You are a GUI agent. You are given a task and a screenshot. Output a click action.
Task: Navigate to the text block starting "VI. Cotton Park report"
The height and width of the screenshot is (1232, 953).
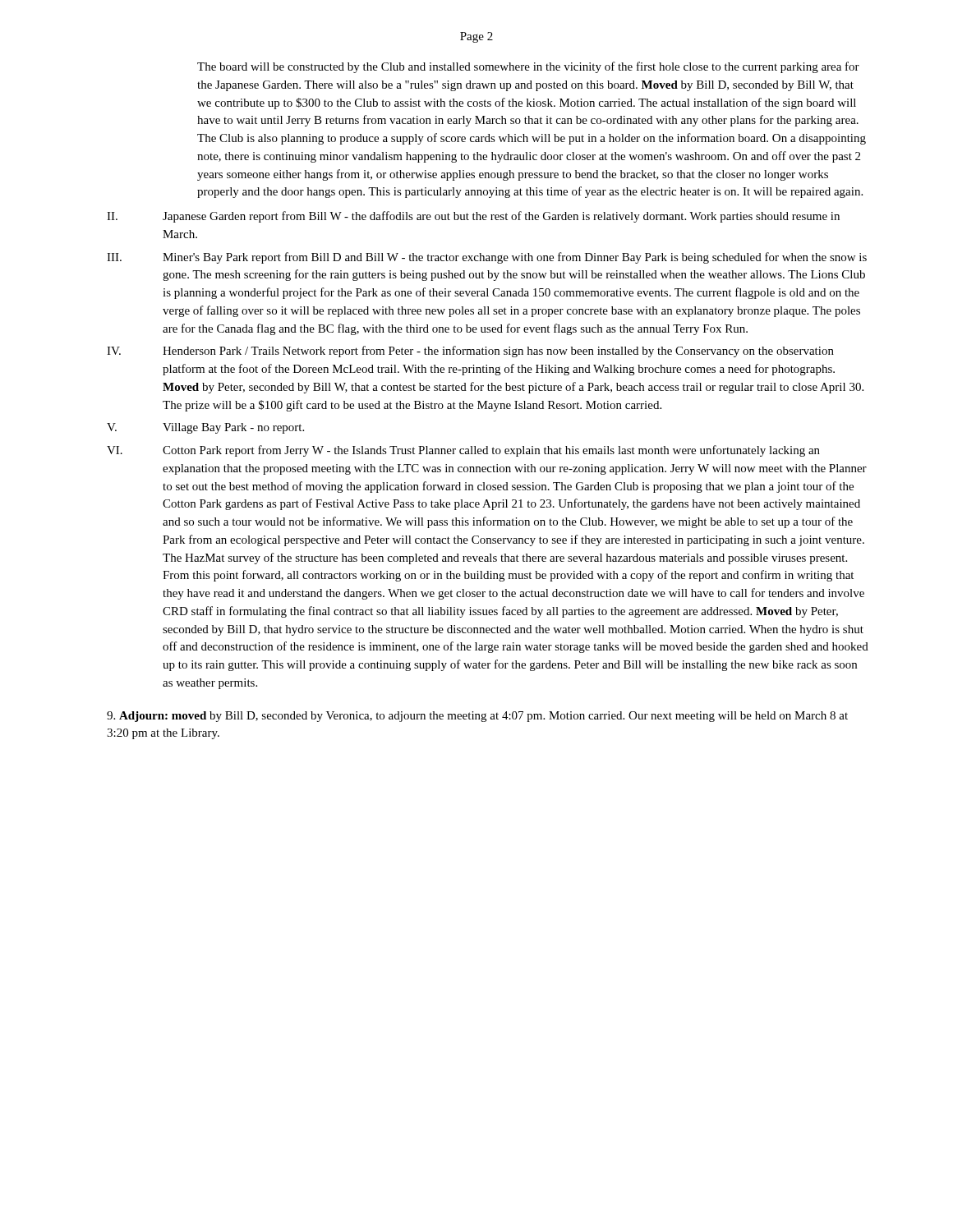pyautogui.click(x=489, y=567)
